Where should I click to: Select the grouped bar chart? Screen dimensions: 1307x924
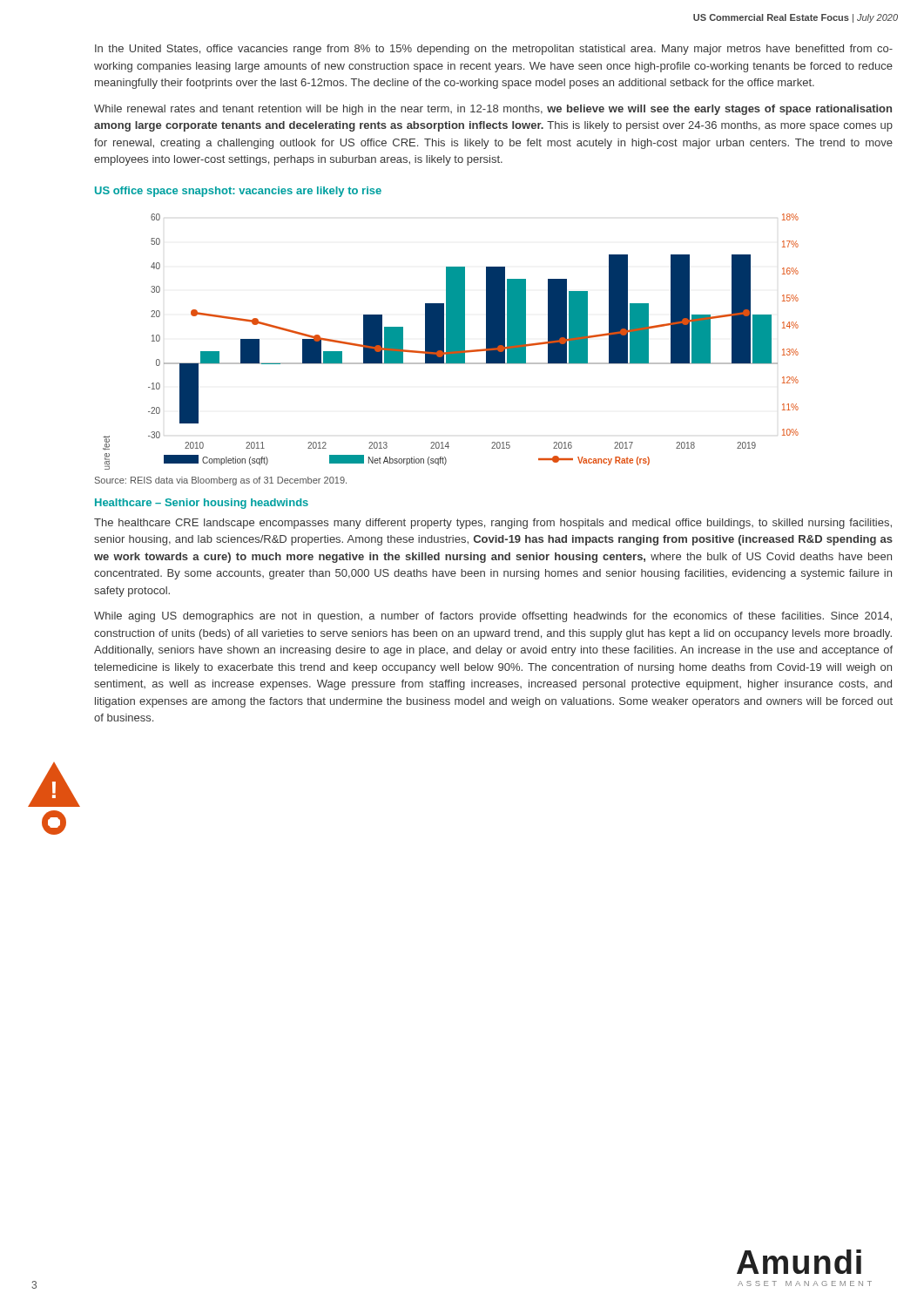pos(451,336)
